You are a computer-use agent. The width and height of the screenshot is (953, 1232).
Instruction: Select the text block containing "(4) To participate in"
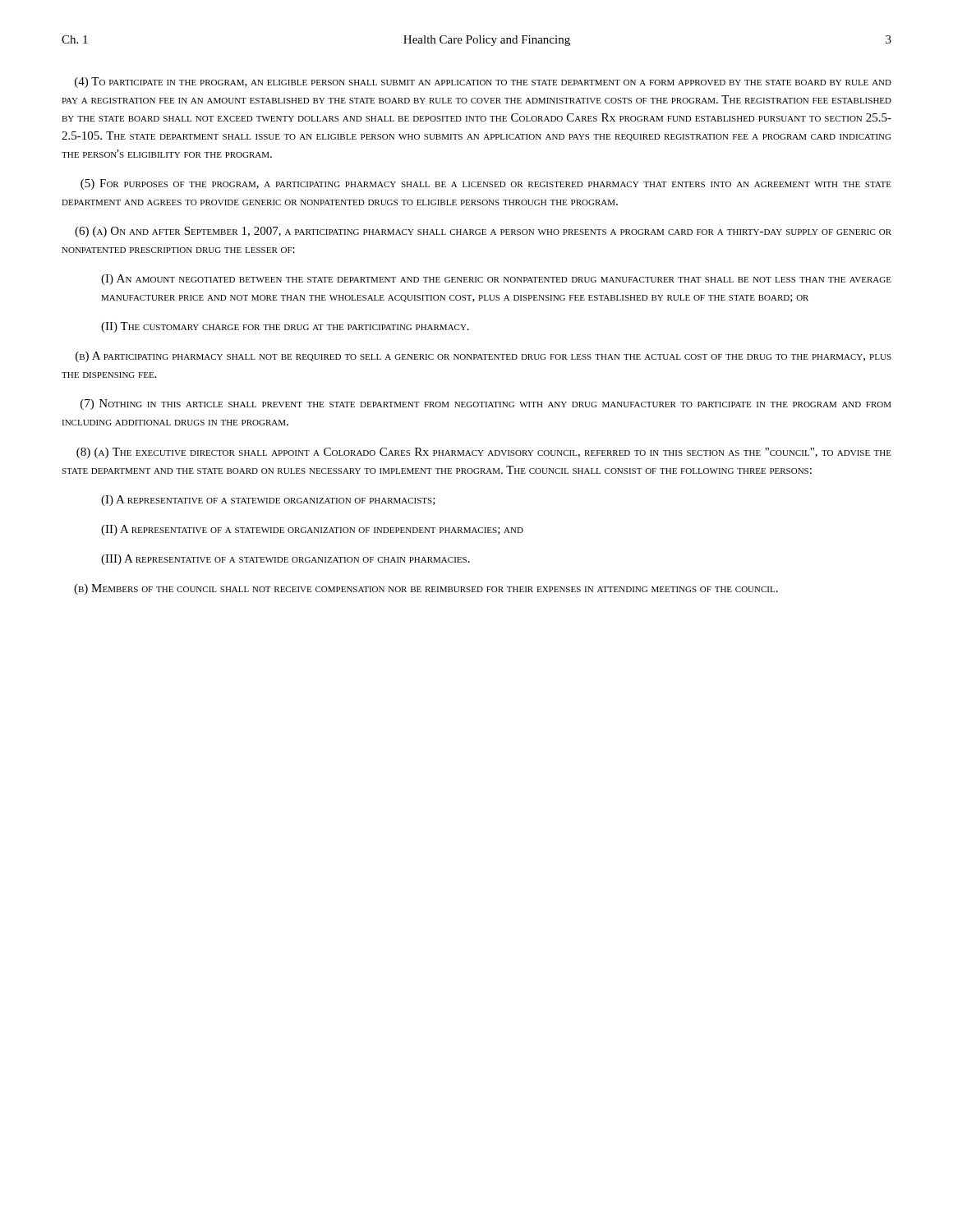(476, 117)
